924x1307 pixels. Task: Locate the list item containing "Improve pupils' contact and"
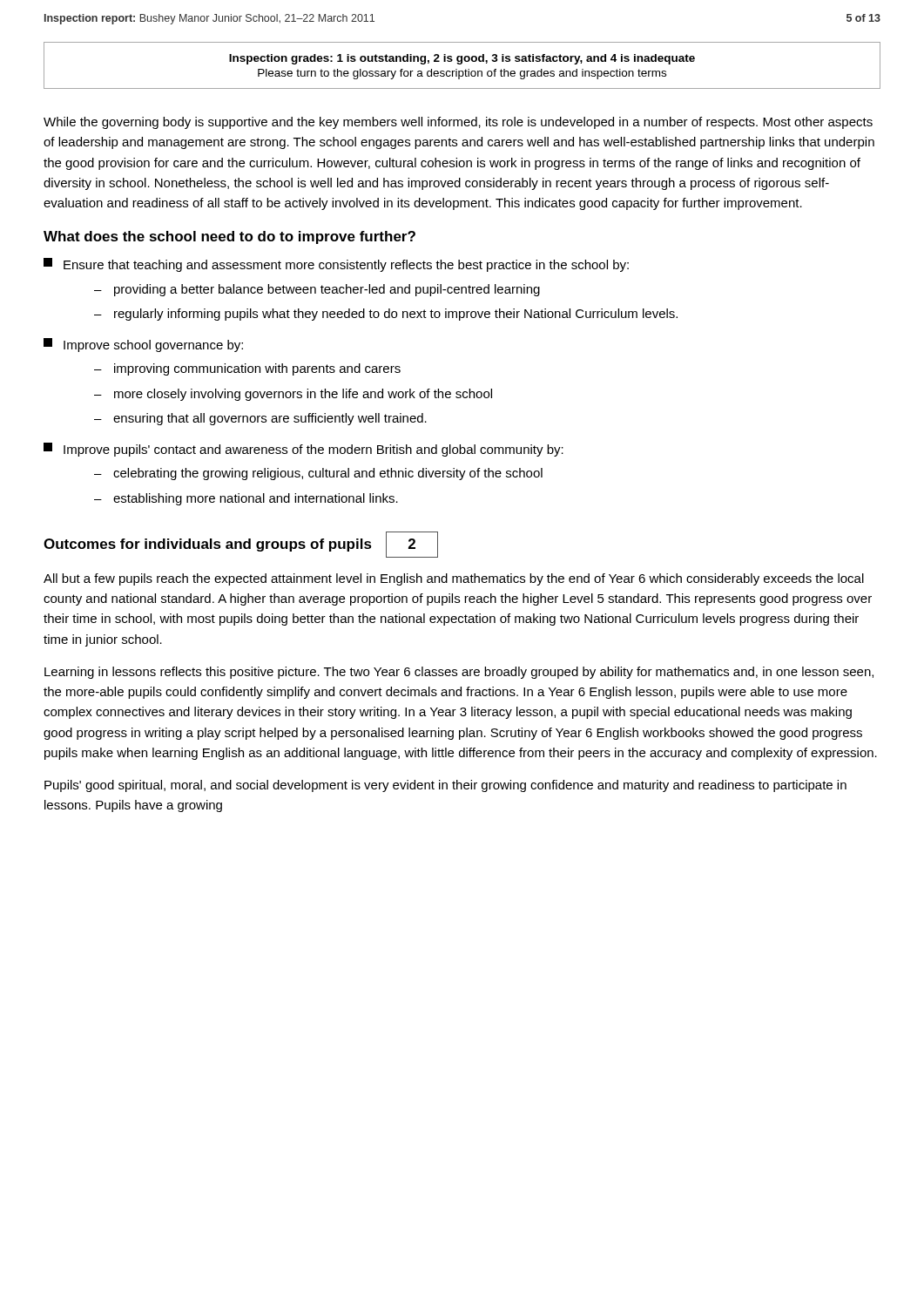point(462,476)
